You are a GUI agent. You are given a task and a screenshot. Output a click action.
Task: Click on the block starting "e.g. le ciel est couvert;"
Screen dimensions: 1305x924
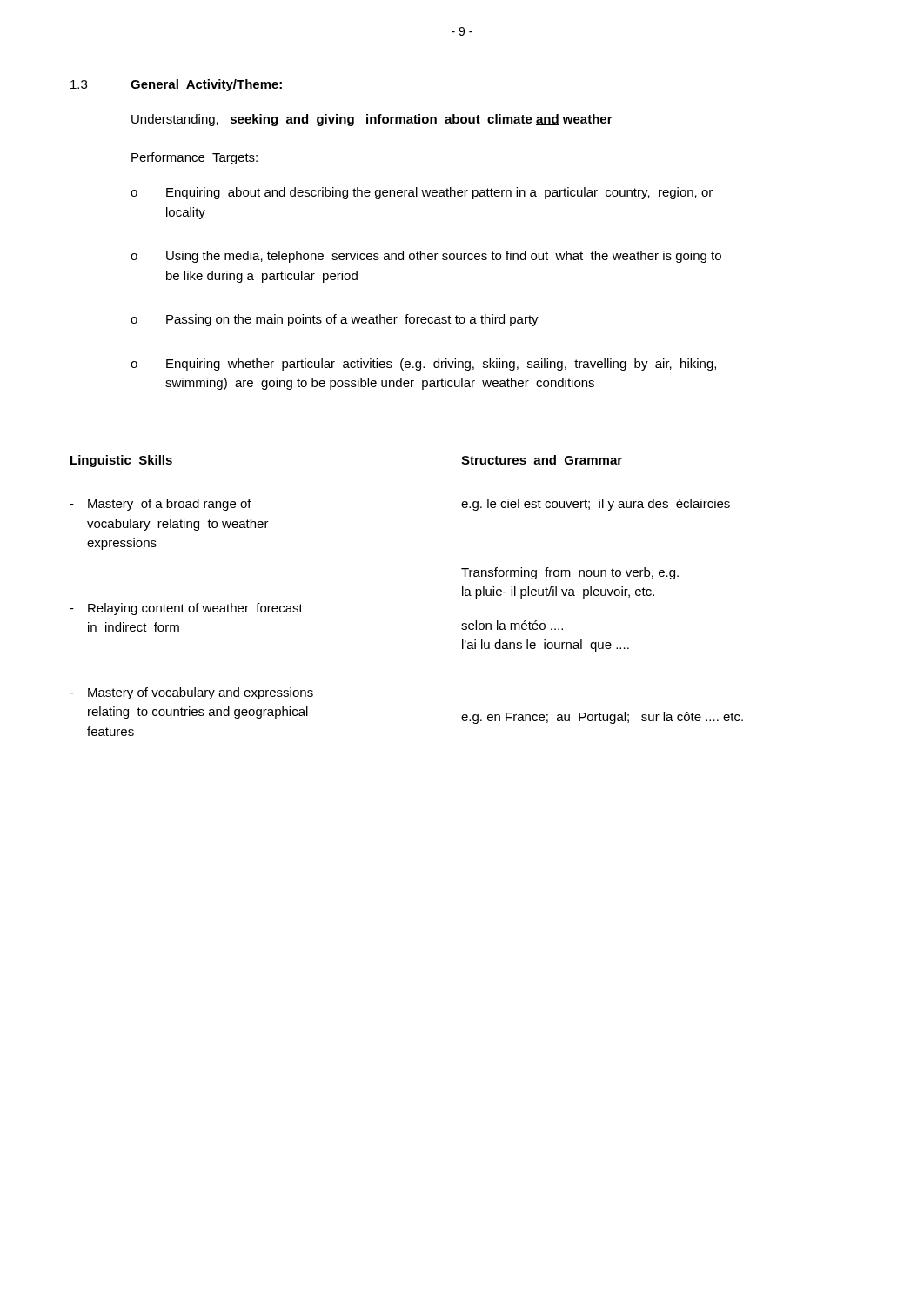tap(596, 503)
